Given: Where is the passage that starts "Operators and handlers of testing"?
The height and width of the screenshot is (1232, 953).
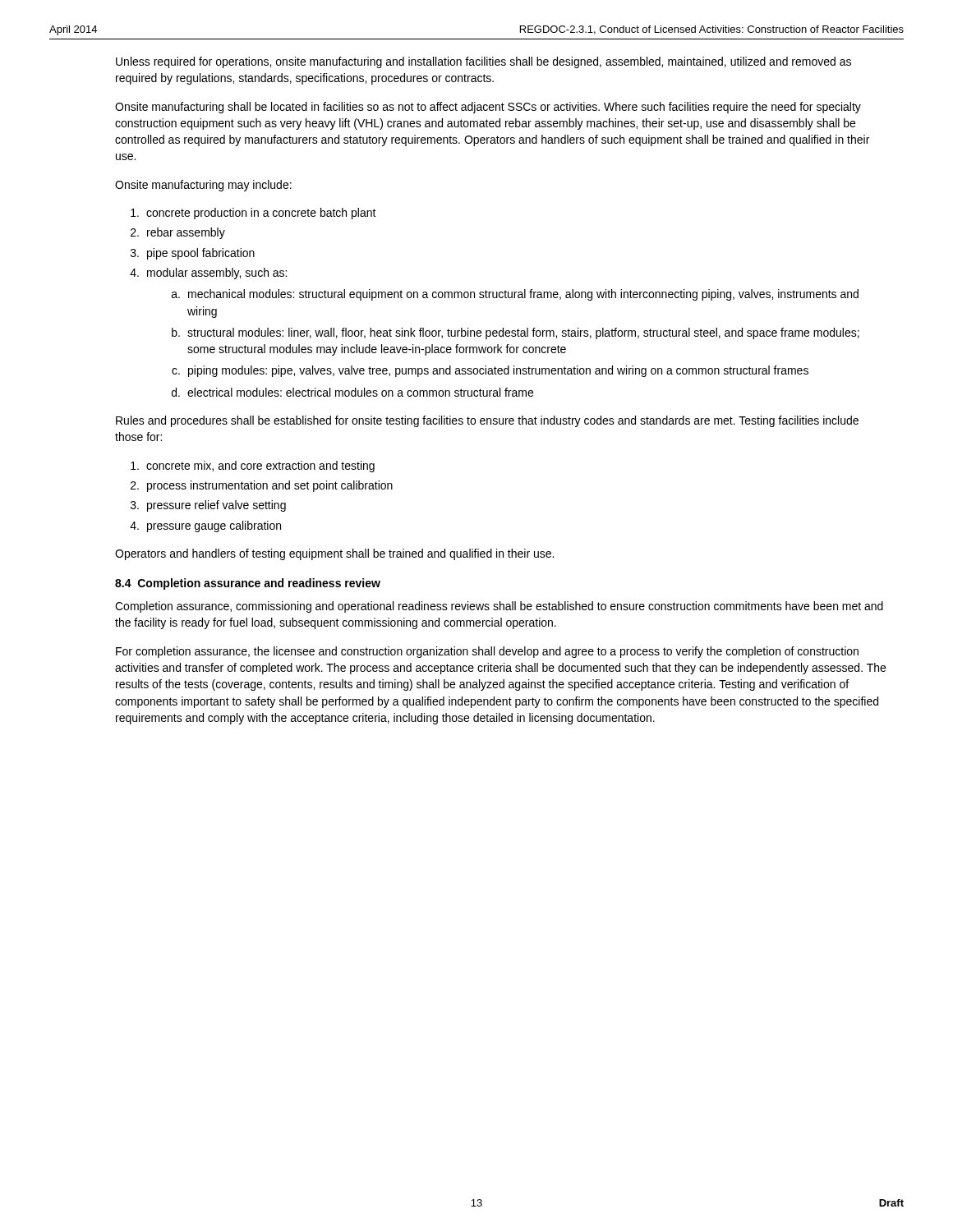Looking at the screenshot, I should click(335, 553).
